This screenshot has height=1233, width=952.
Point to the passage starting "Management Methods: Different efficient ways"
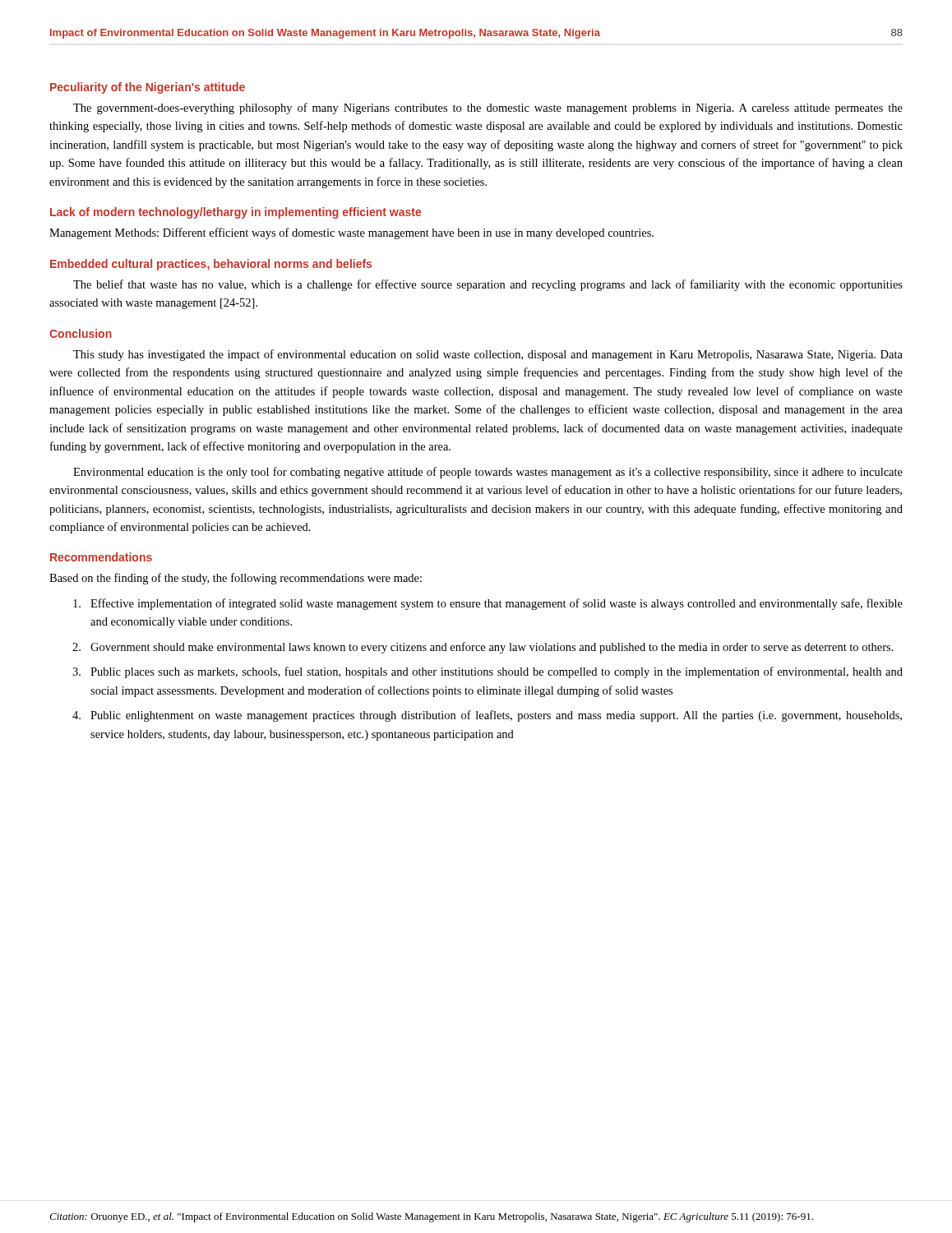pyautogui.click(x=476, y=233)
